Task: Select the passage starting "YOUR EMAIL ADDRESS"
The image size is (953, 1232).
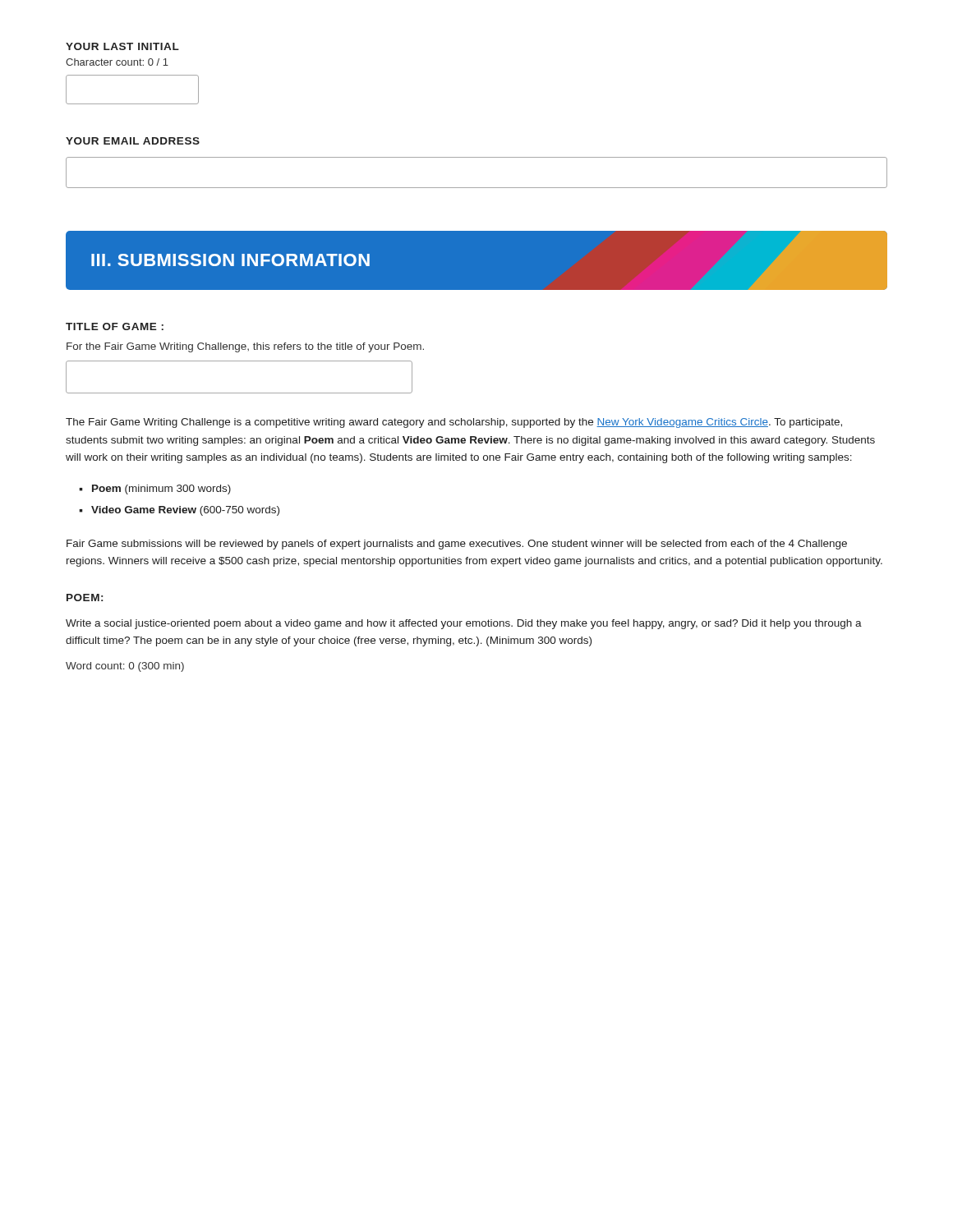Action: click(133, 141)
